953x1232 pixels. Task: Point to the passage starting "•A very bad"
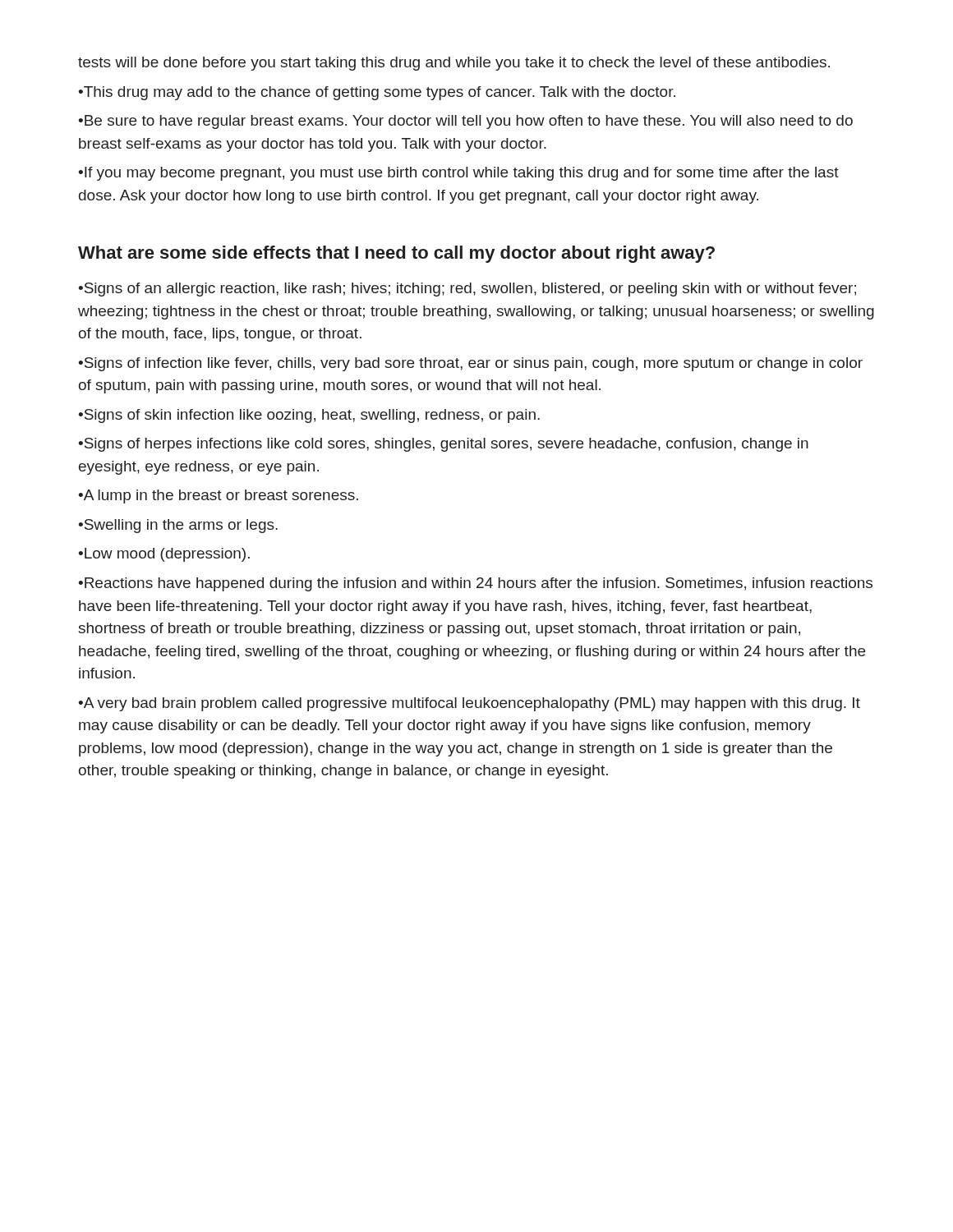coord(469,736)
